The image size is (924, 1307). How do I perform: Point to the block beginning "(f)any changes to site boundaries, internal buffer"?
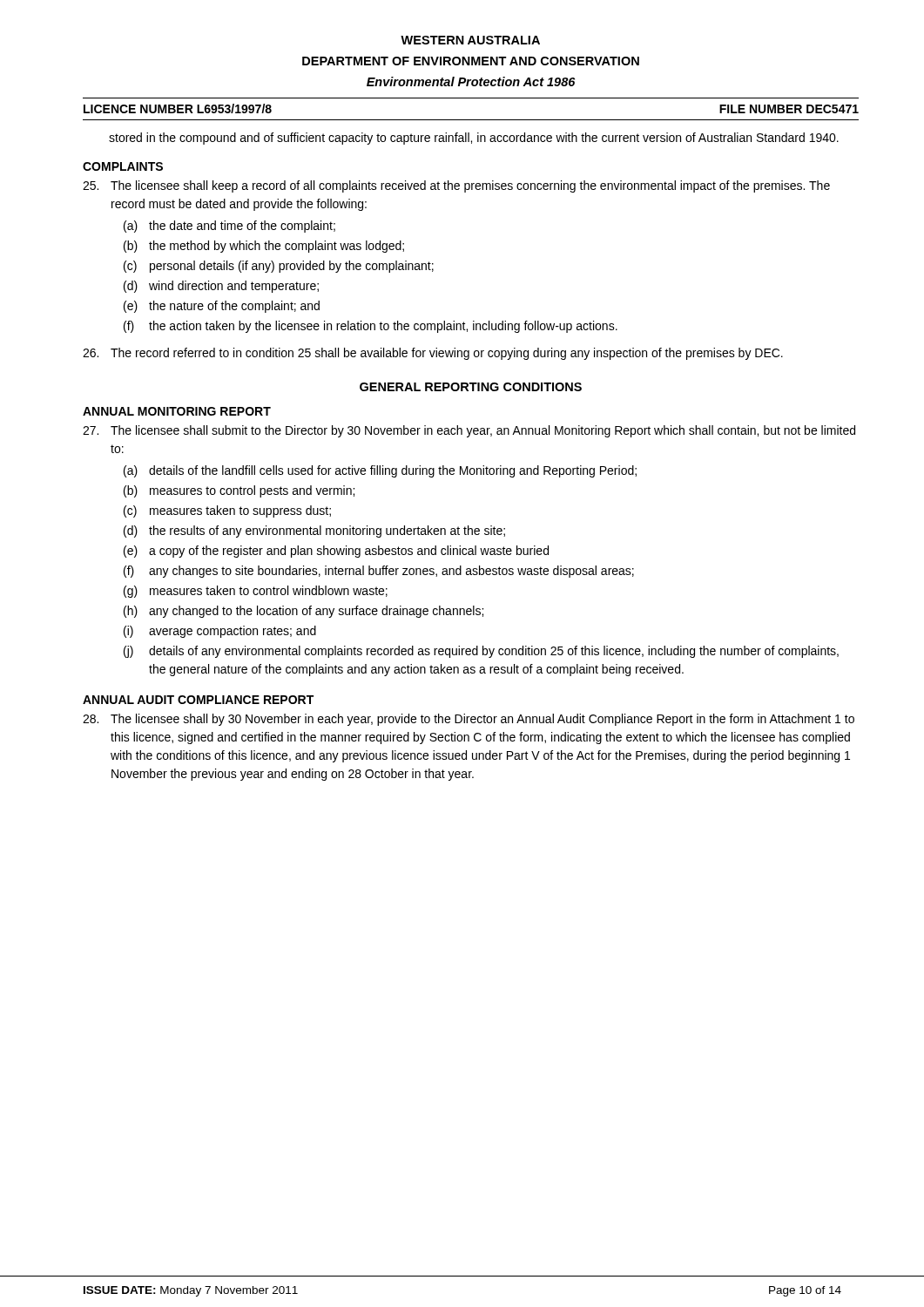tap(379, 571)
